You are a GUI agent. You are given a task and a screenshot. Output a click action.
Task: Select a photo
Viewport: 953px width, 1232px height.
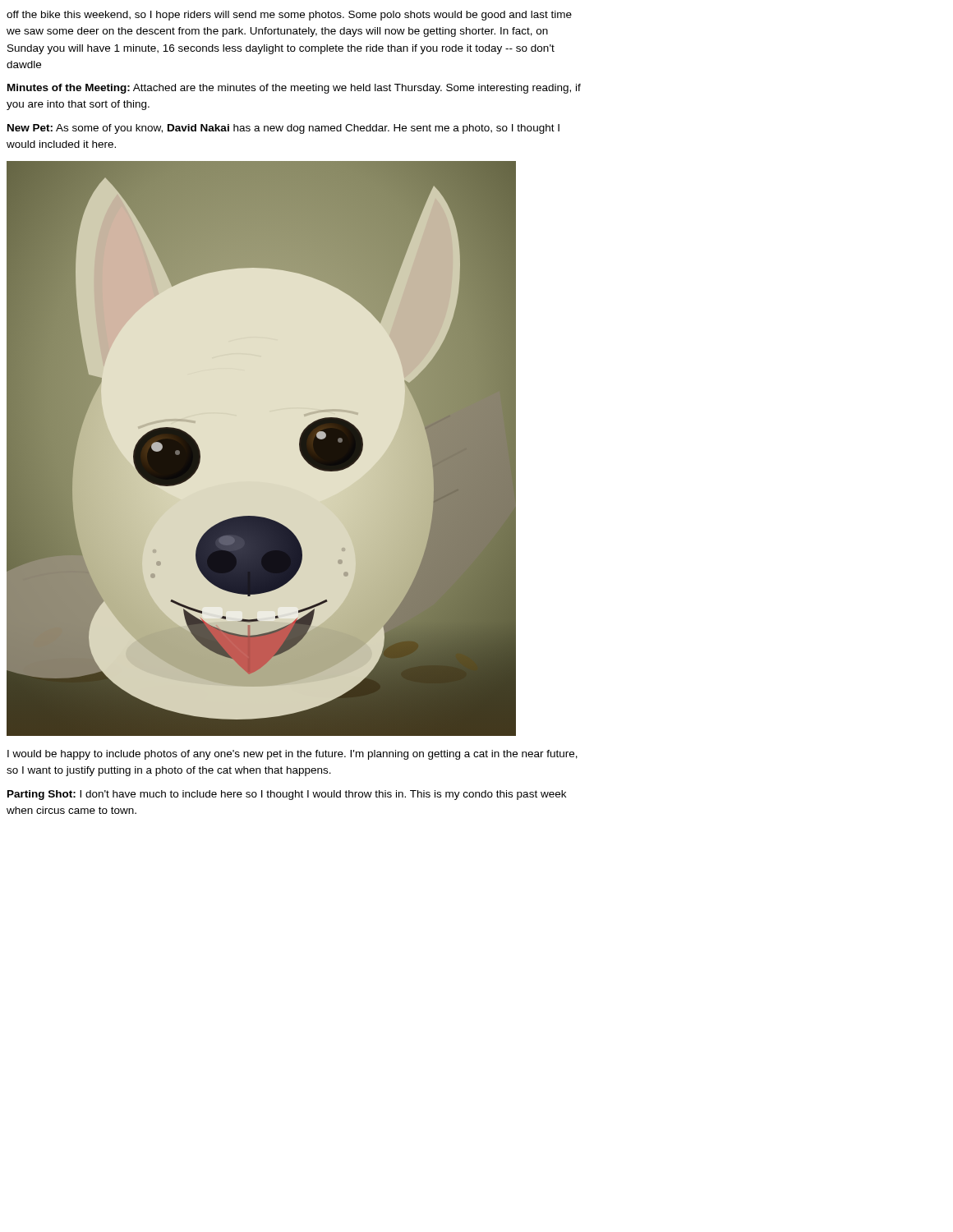(261, 448)
